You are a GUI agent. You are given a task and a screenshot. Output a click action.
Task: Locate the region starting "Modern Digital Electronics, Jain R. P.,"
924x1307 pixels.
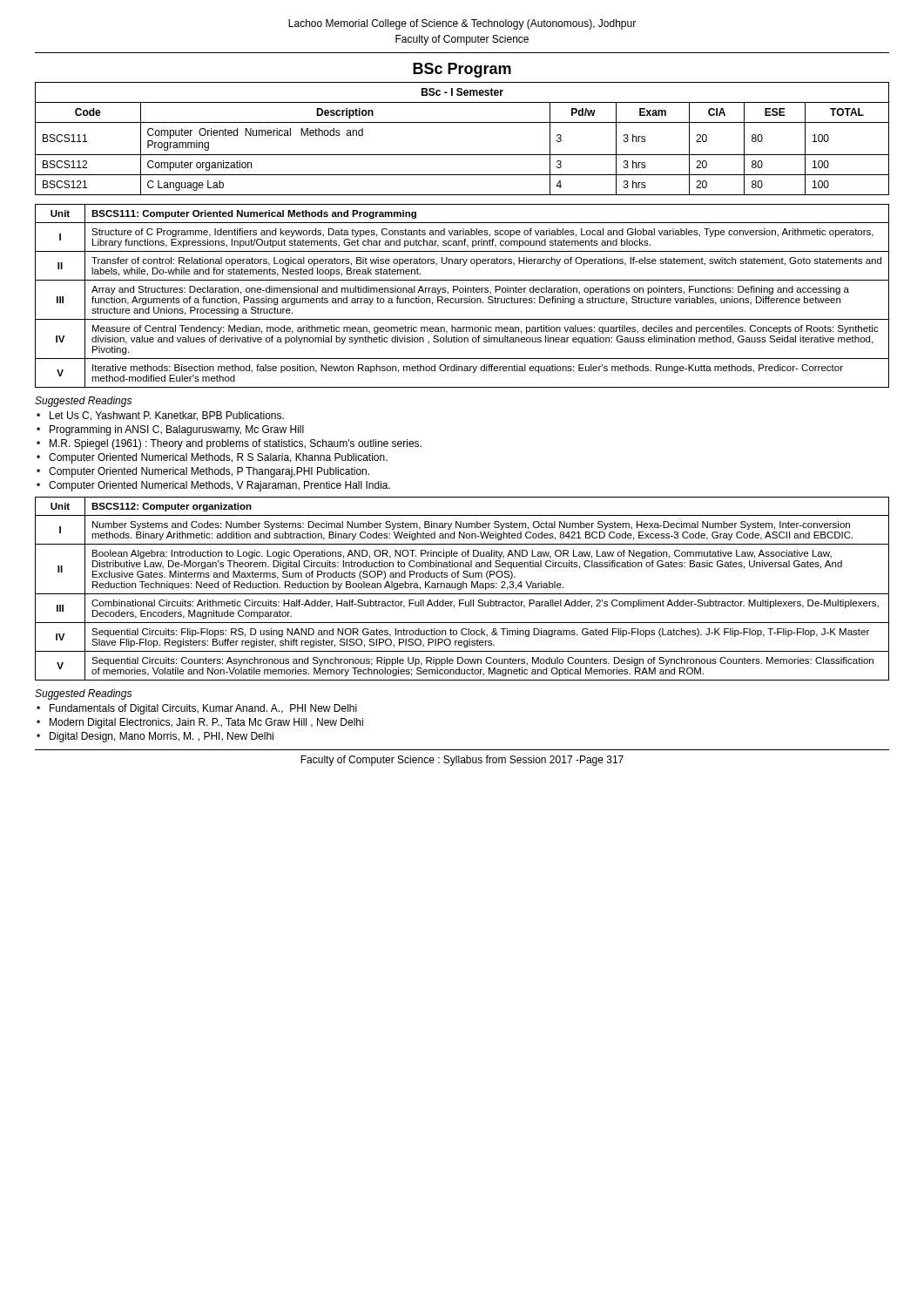pyautogui.click(x=206, y=722)
